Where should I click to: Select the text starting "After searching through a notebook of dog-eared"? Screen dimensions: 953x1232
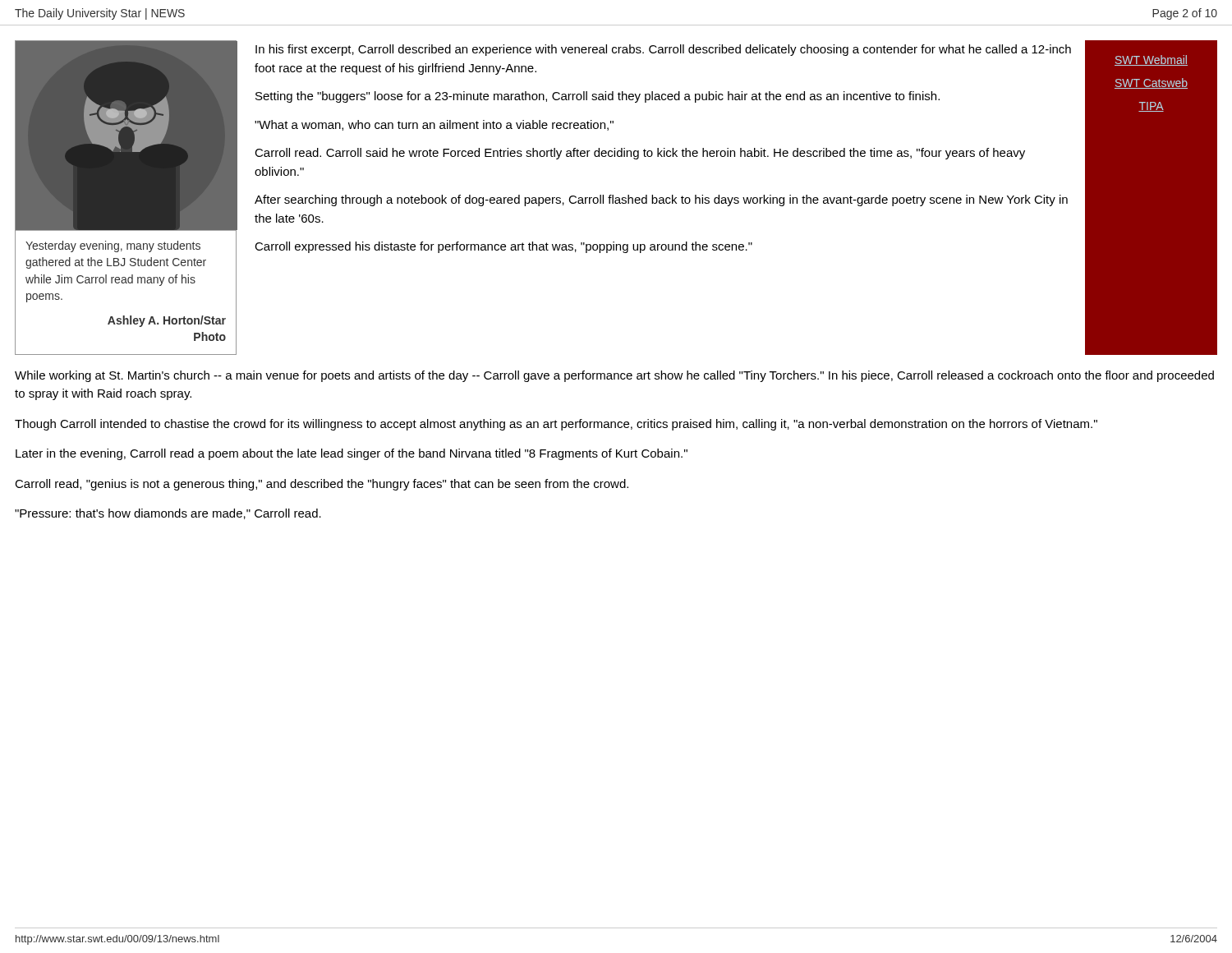coord(661,208)
